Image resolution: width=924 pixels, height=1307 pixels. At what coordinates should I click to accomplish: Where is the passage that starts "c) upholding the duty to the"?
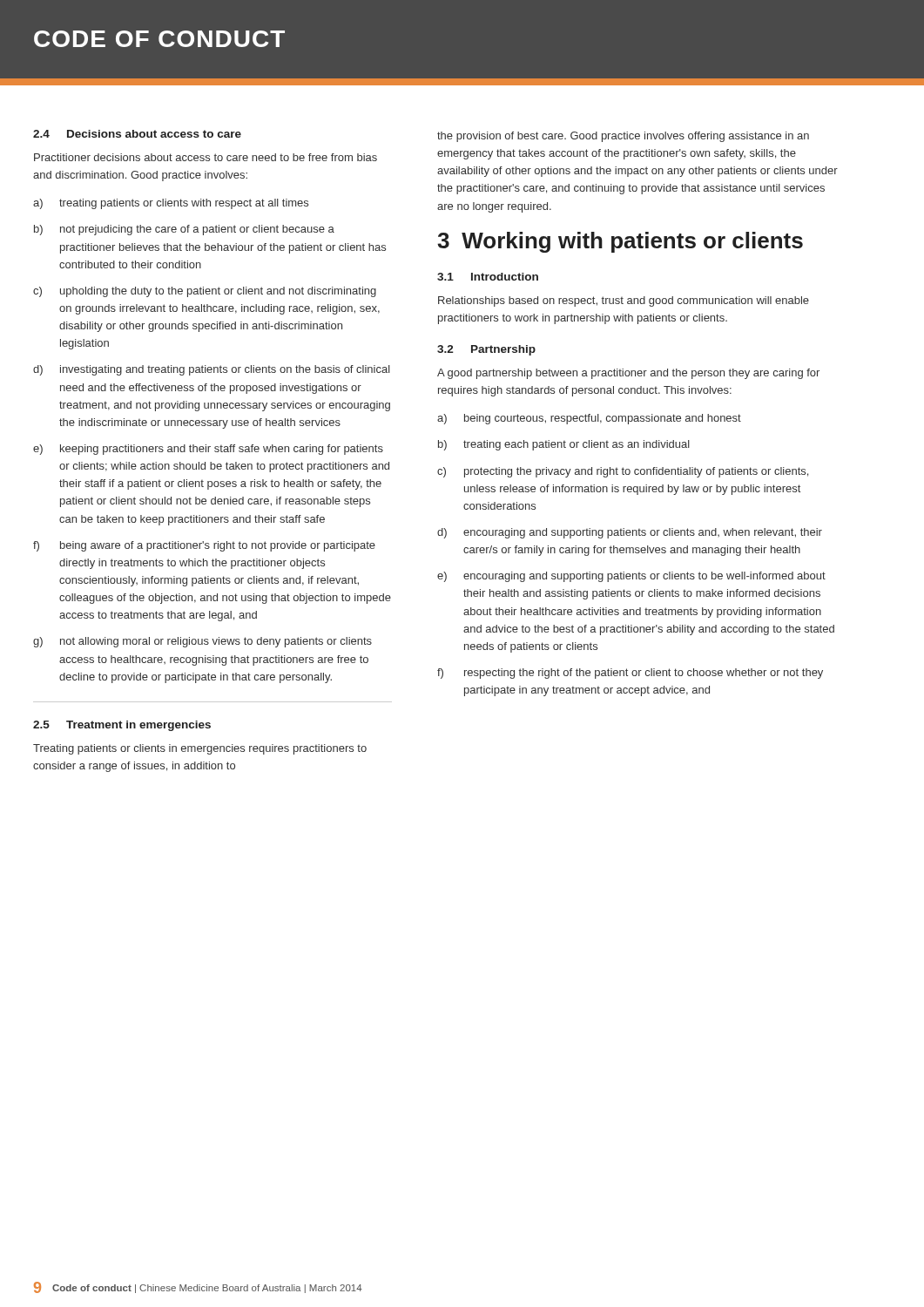(x=212, y=317)
